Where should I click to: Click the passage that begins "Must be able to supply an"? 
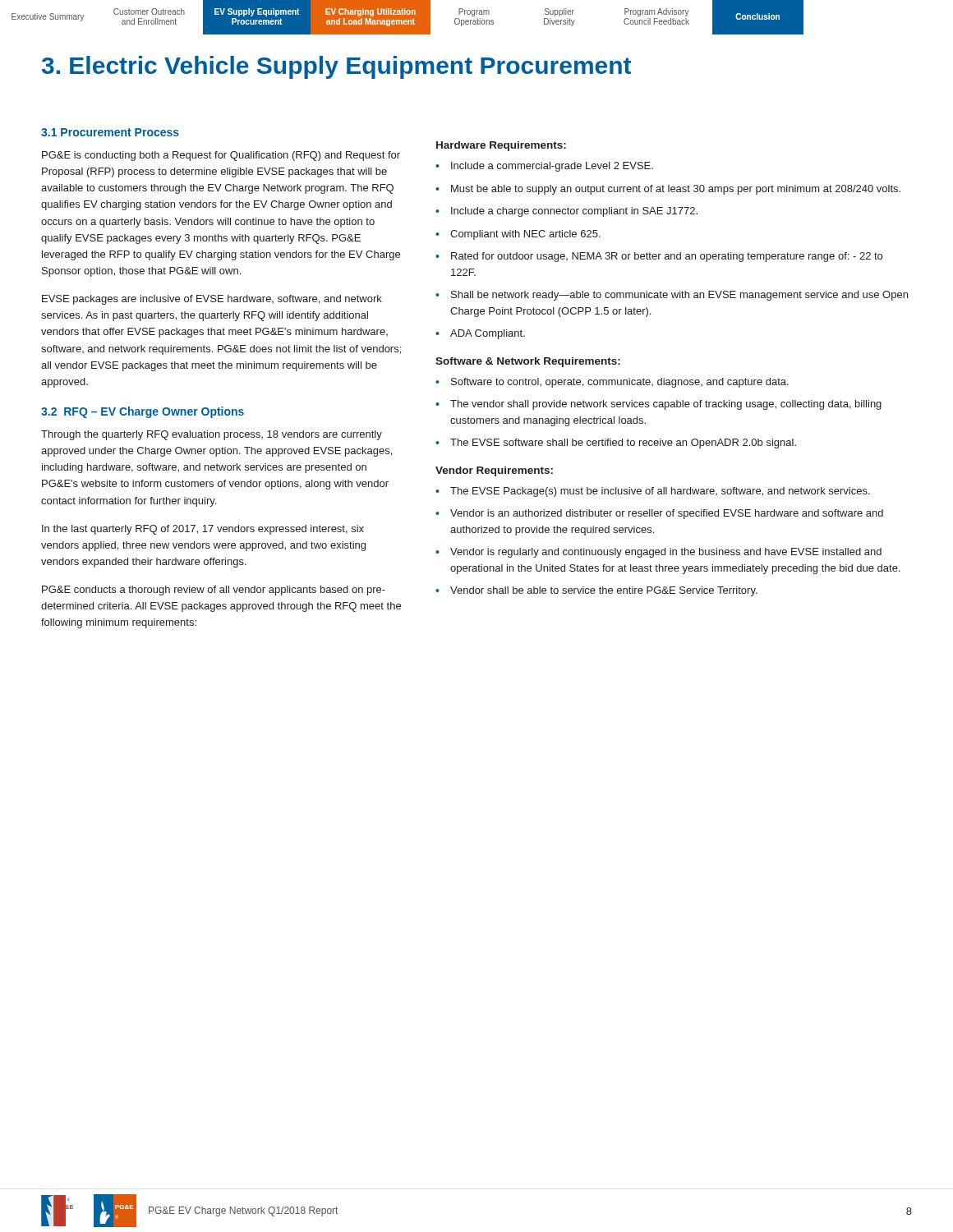(676, 188)
